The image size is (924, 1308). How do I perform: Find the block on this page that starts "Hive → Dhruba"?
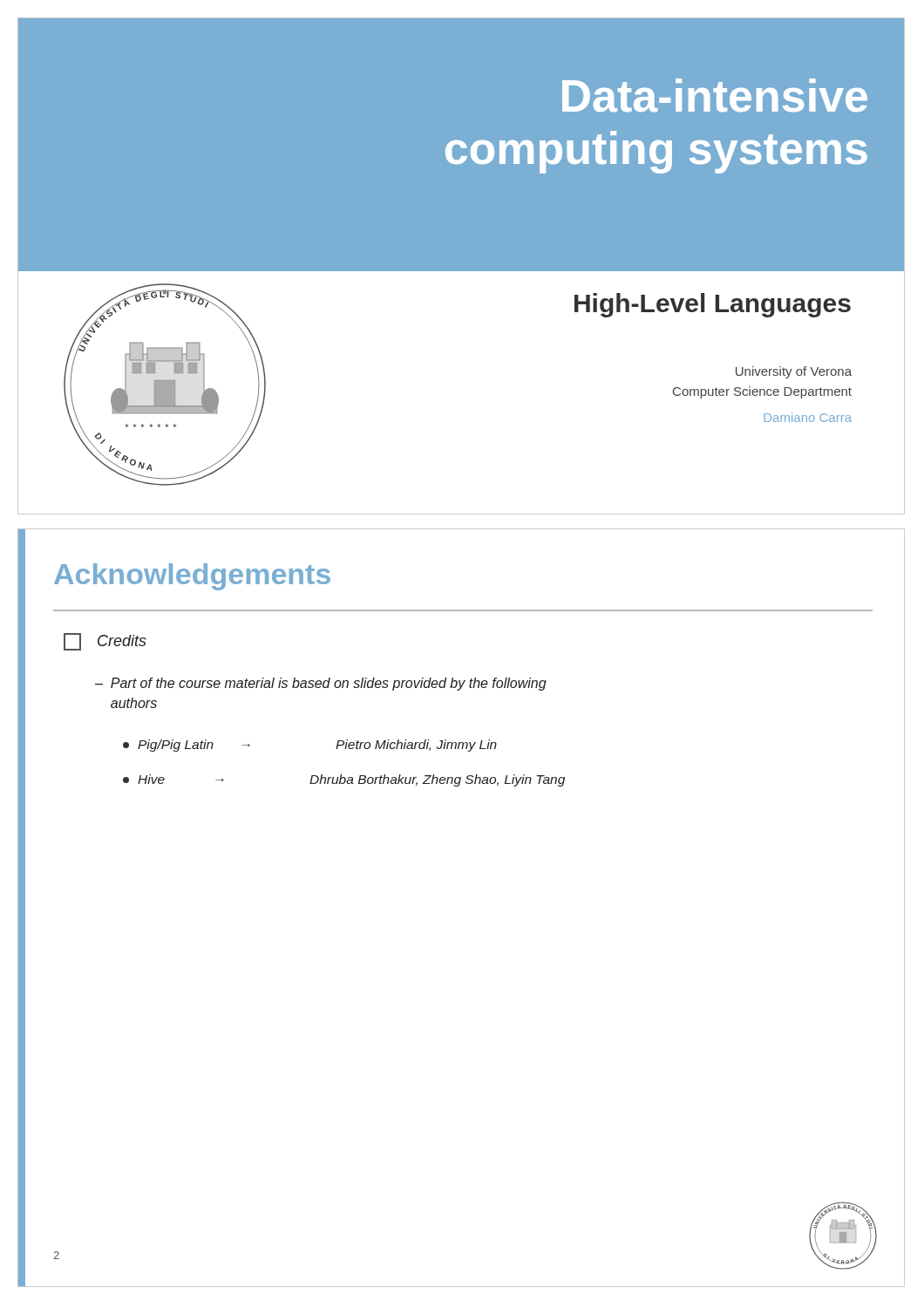pyautogui.click(x=344, y=780)
